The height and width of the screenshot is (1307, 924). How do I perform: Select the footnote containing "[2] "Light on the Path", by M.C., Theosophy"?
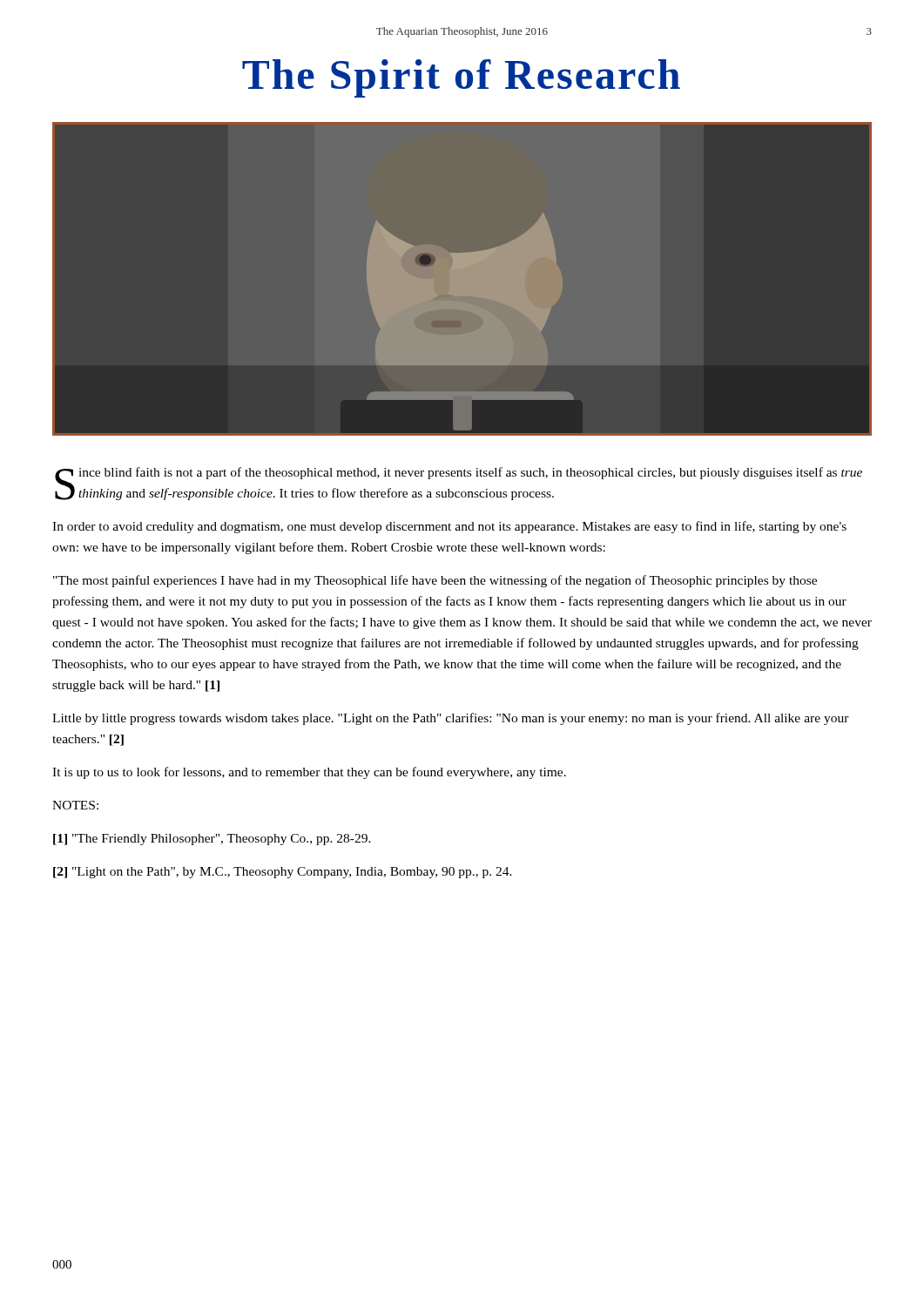(x=282, y=871)
